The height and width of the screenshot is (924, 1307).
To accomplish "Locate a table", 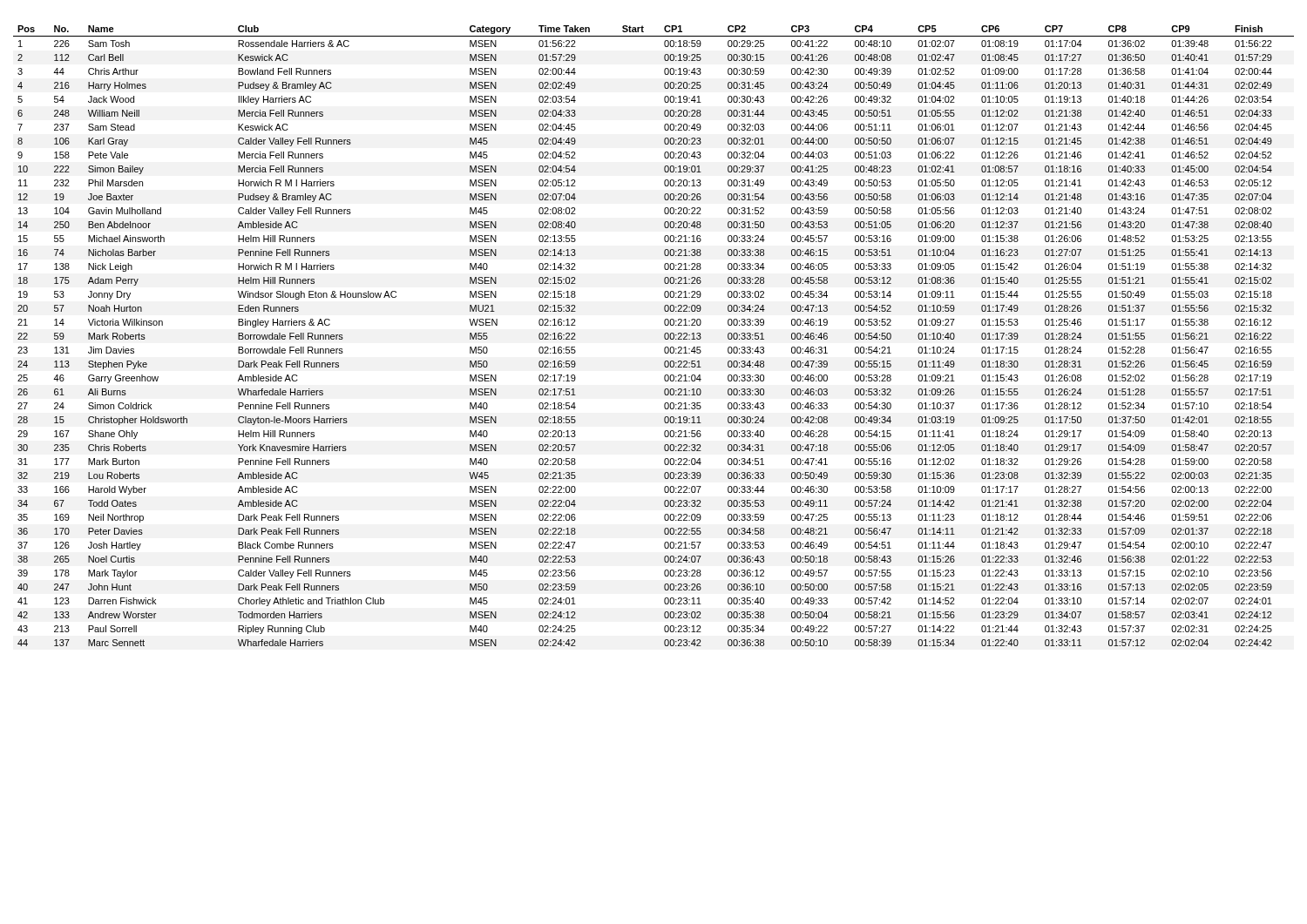I will (x=654, y=336).
